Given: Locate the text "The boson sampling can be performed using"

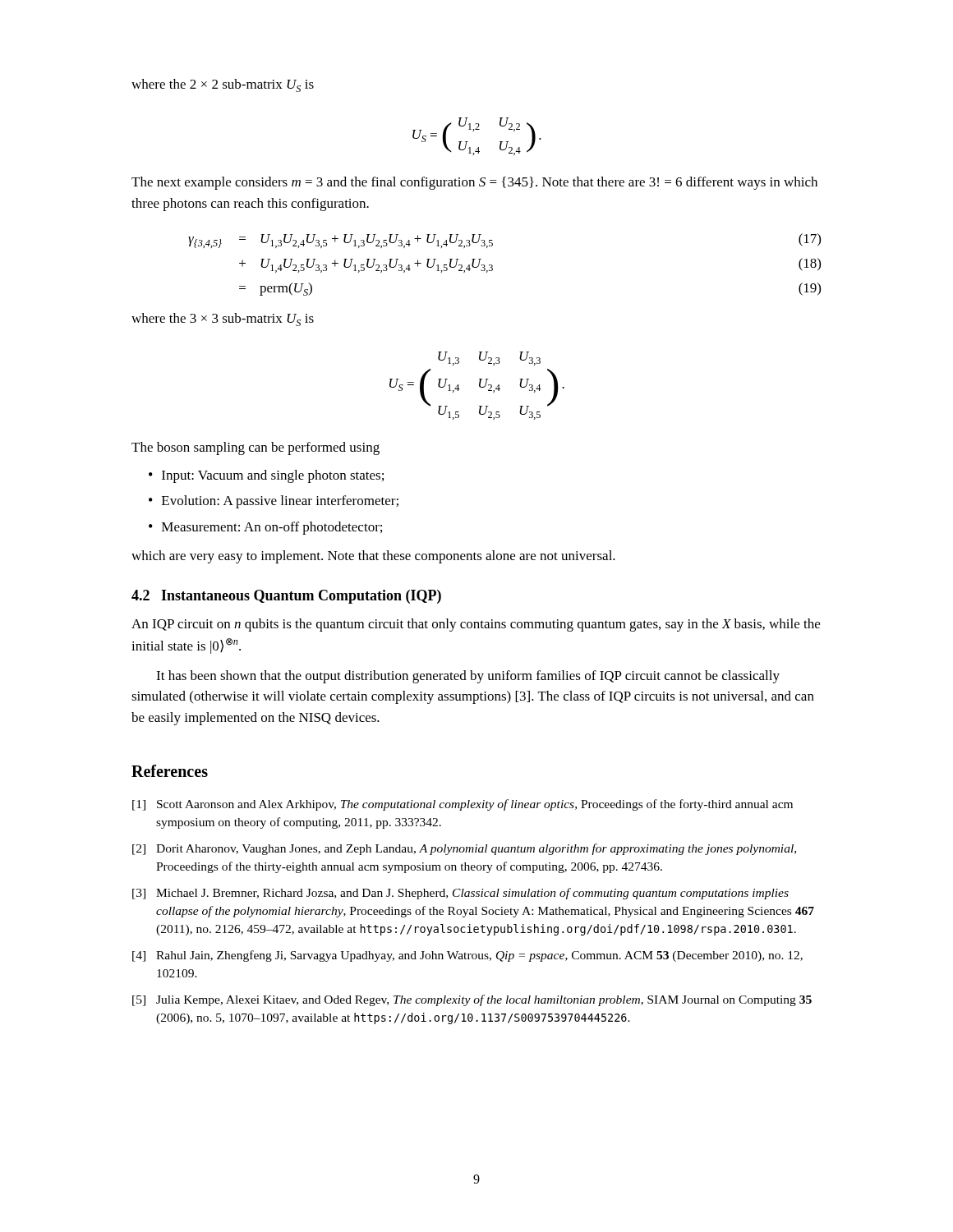Looking at the screenshot, I should point(256,448).
